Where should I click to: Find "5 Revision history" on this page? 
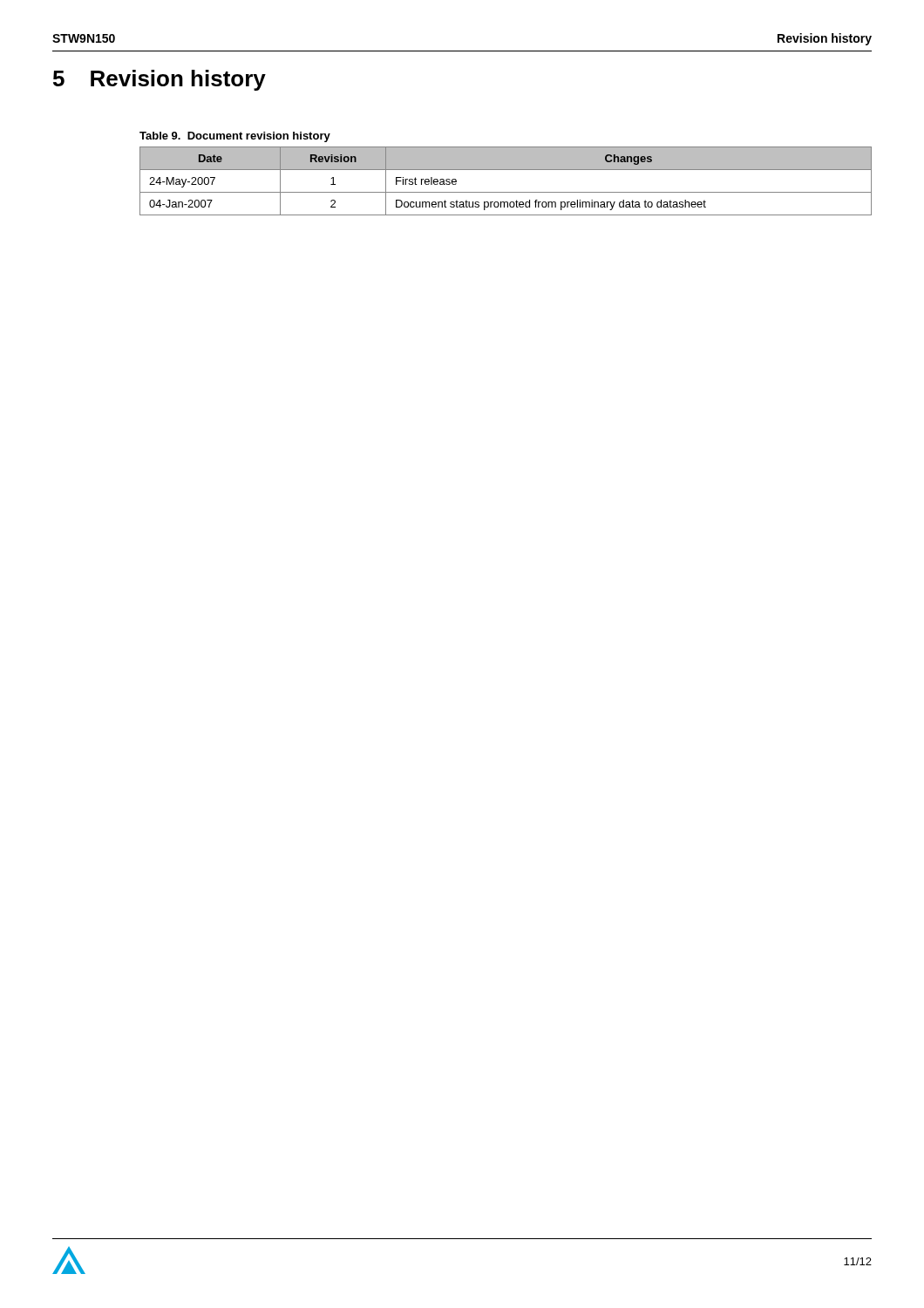(x=159, y=79)
